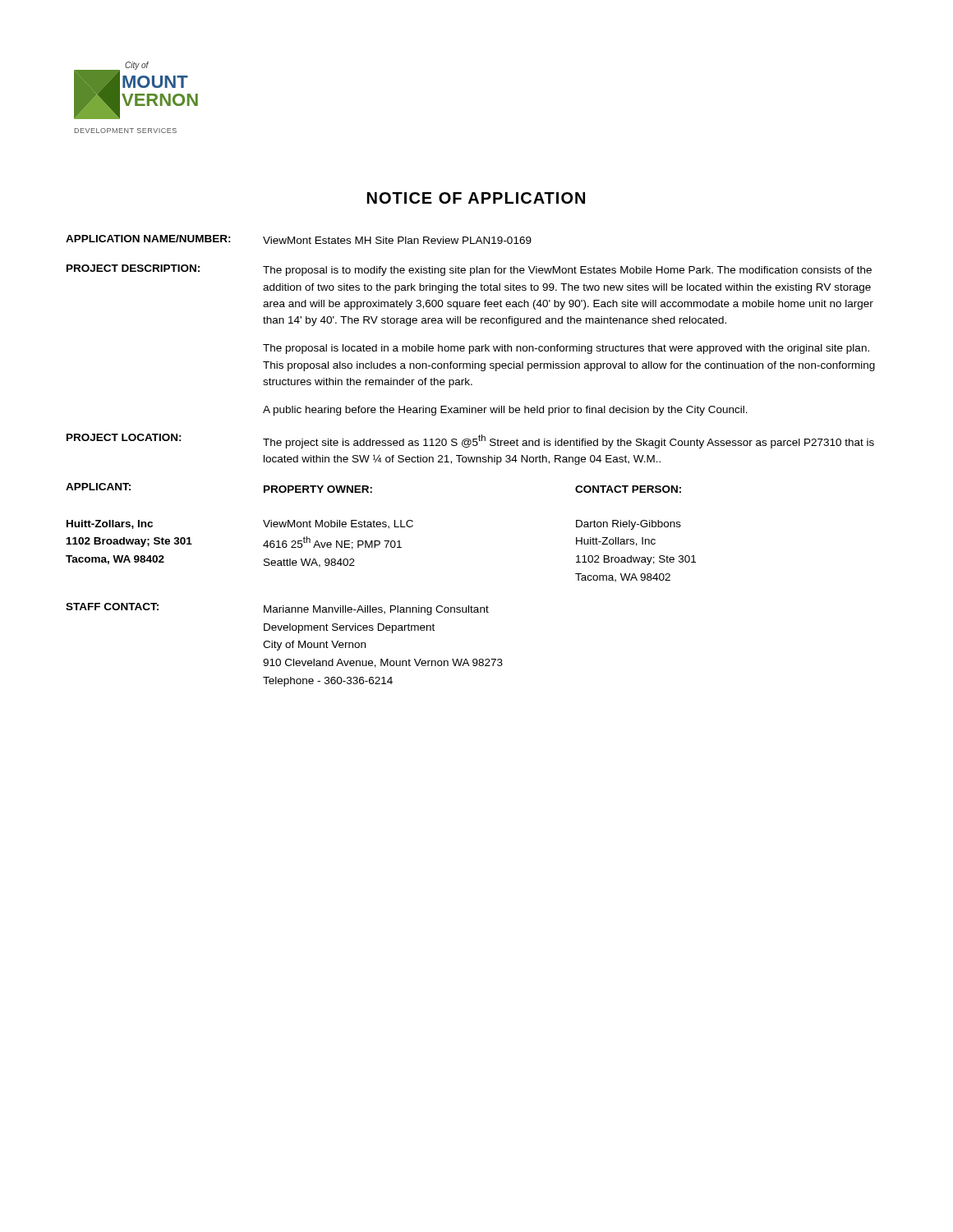Click on the passage starting "PROJECT LOCATION: The project site is addressed as"

tap(476, 449)
